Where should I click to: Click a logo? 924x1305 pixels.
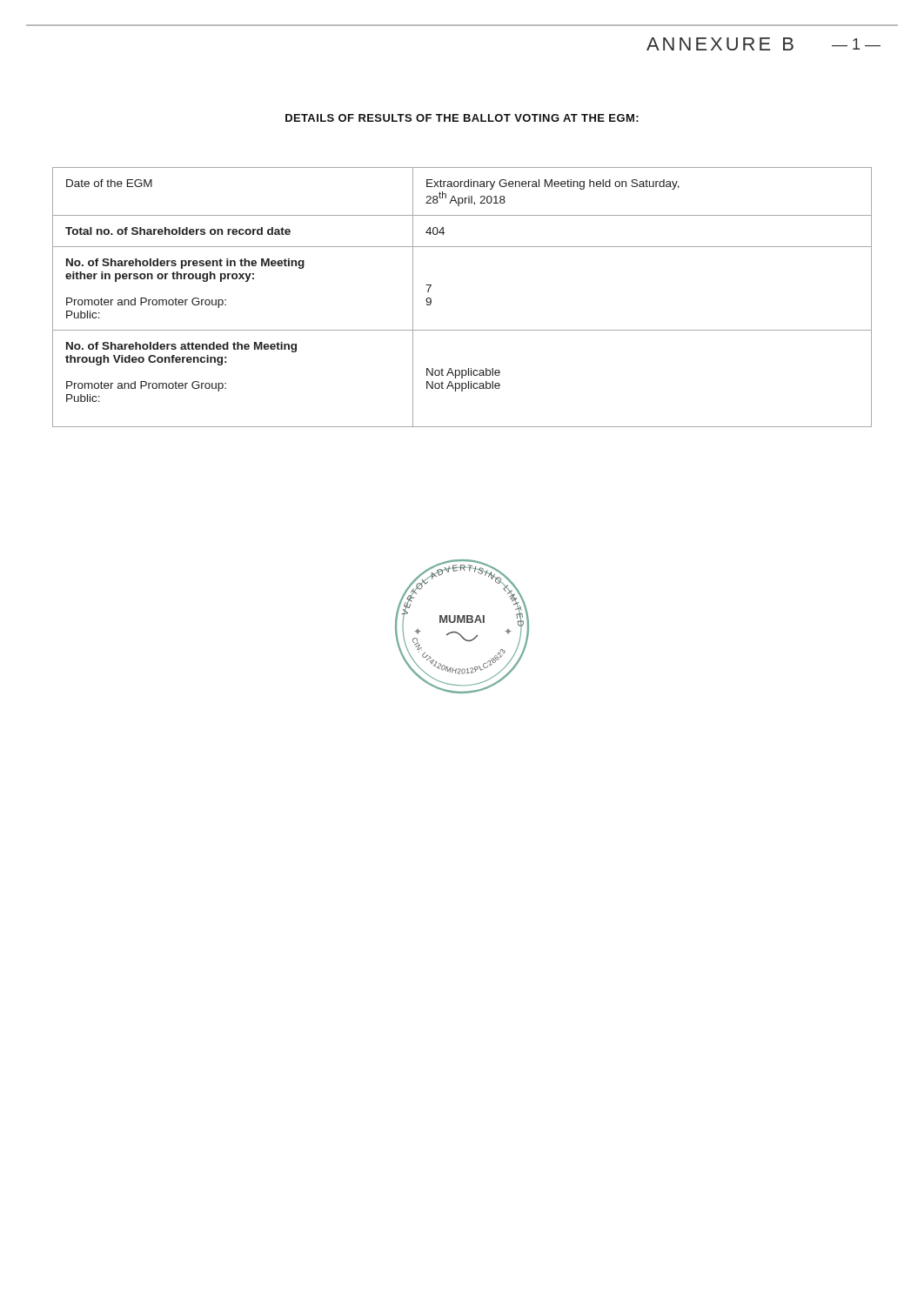click(462, 626)
